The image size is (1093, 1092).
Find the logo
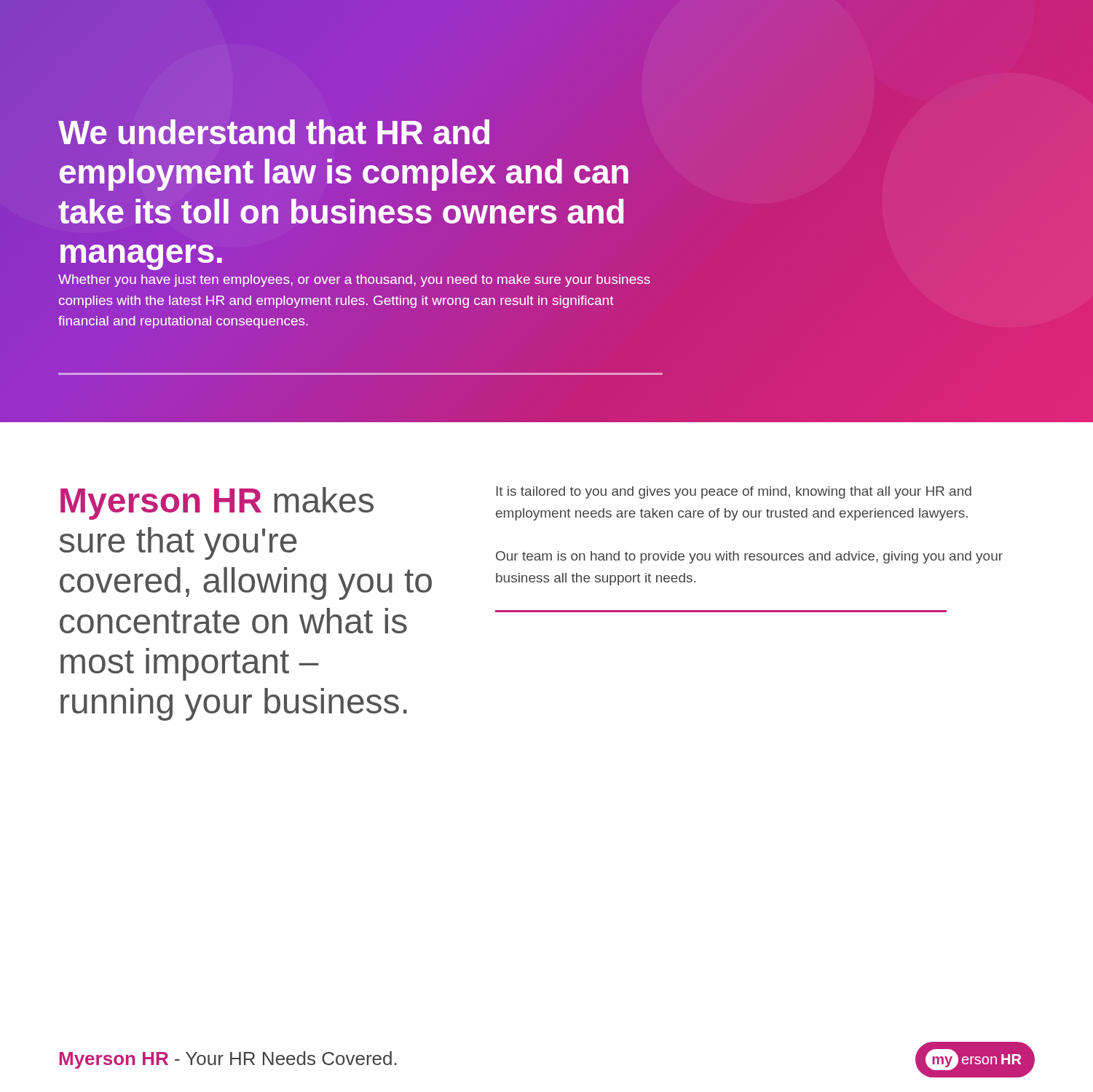tap(975, 1060)
